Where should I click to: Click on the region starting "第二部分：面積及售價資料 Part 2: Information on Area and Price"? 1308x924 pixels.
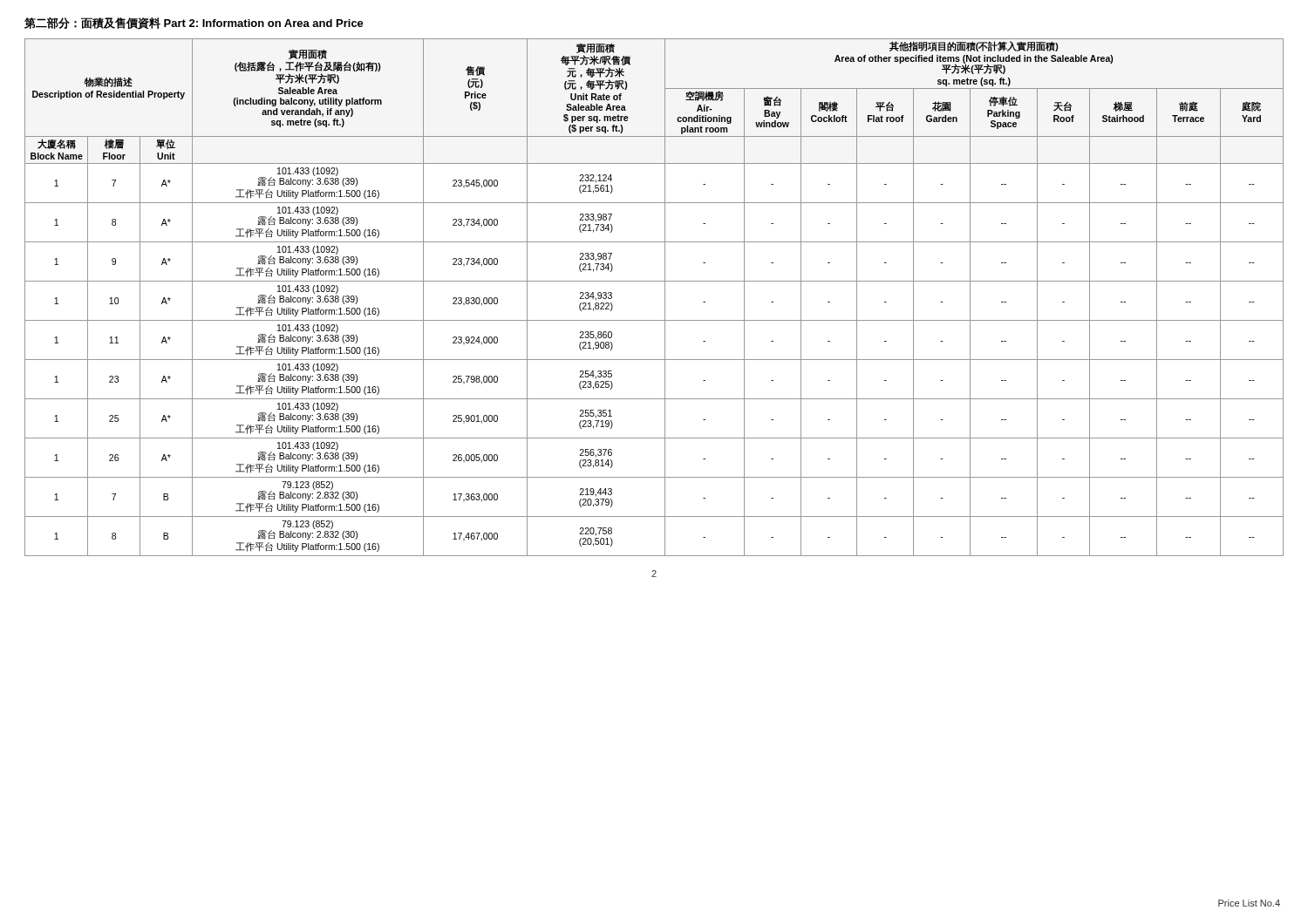[x=194, y=23]
